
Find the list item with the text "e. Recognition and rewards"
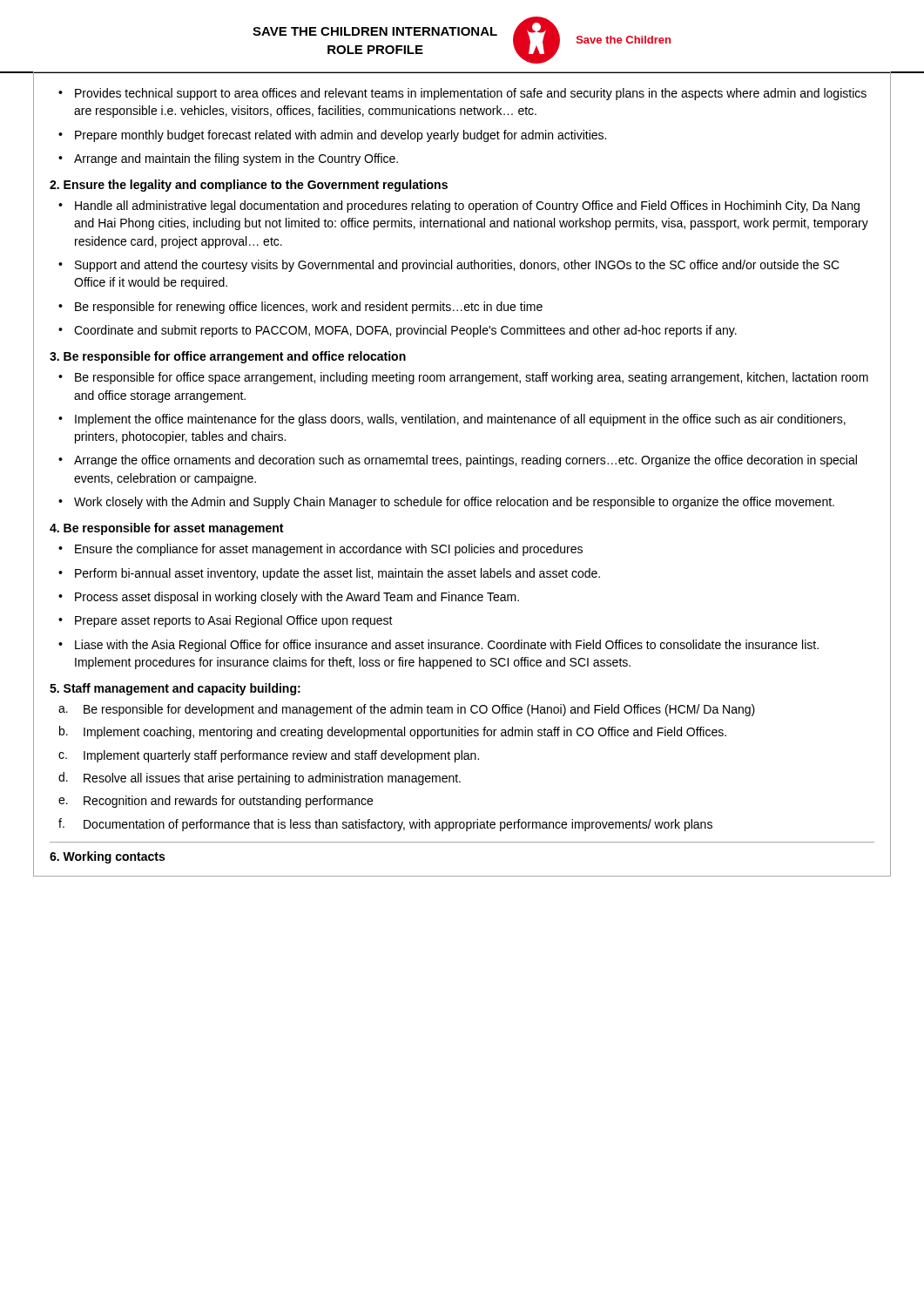216,802
